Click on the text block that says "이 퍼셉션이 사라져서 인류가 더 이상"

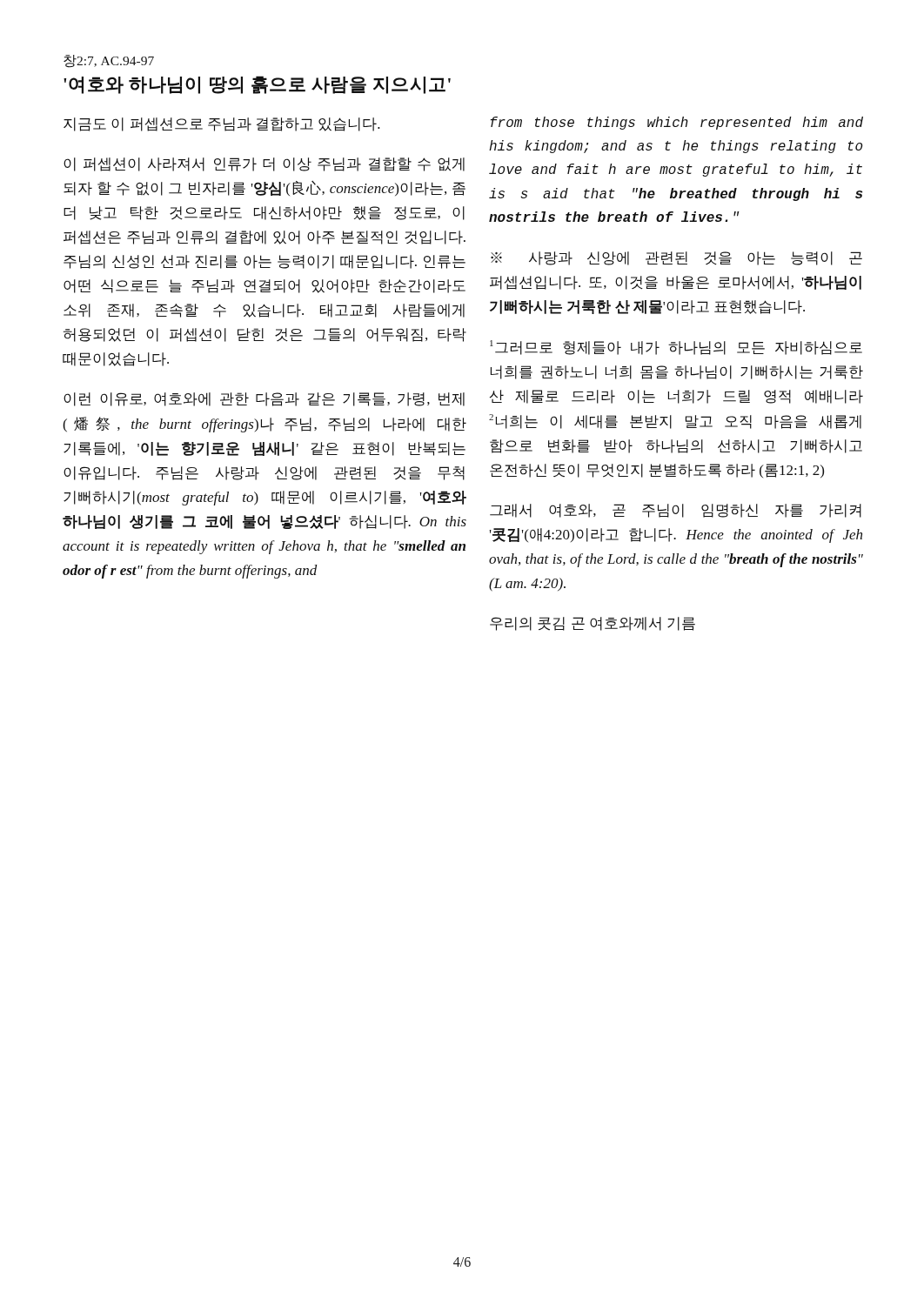coord(264,262)
